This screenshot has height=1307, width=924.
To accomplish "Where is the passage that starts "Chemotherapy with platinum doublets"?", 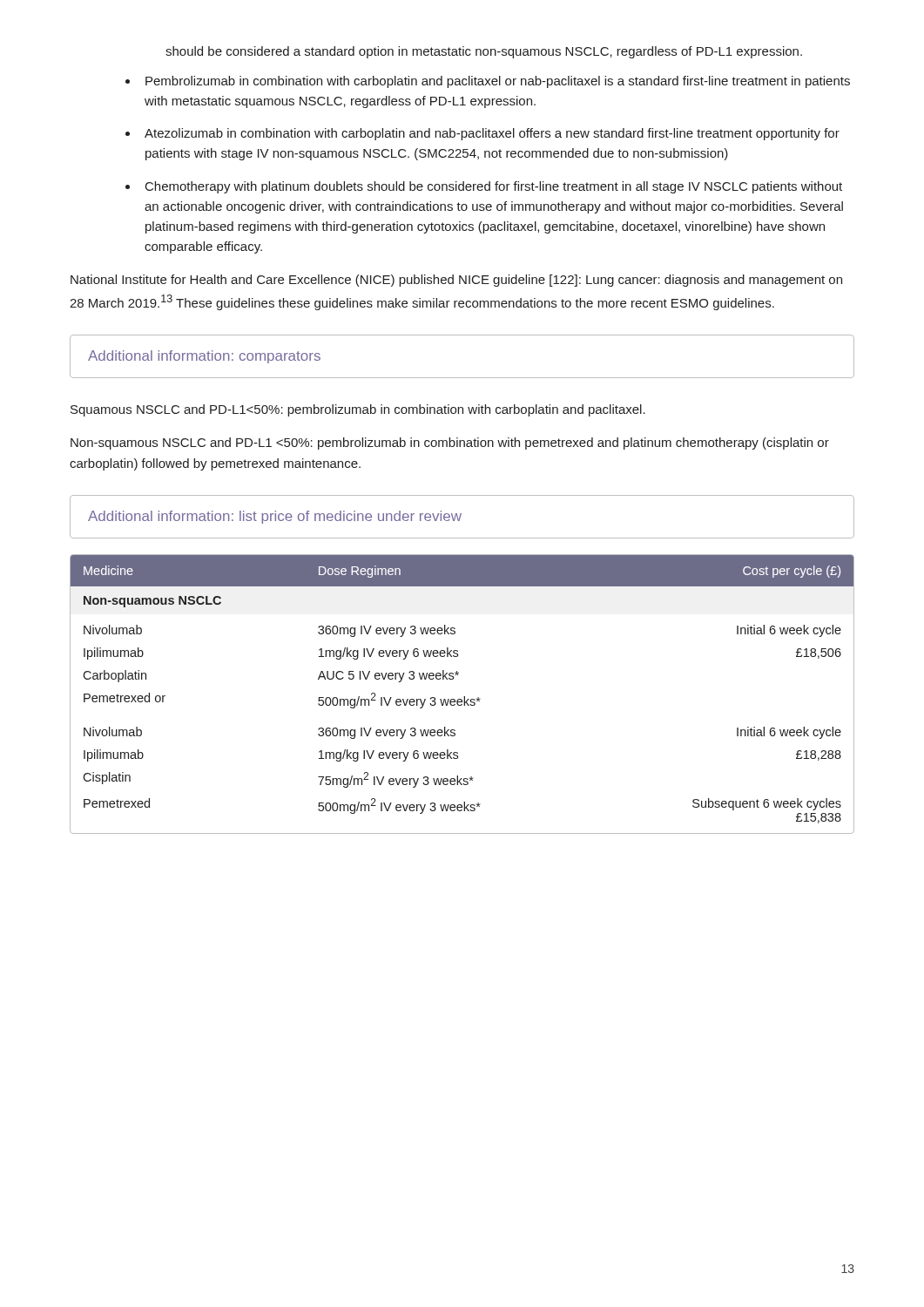I will [x=494, y=216].
